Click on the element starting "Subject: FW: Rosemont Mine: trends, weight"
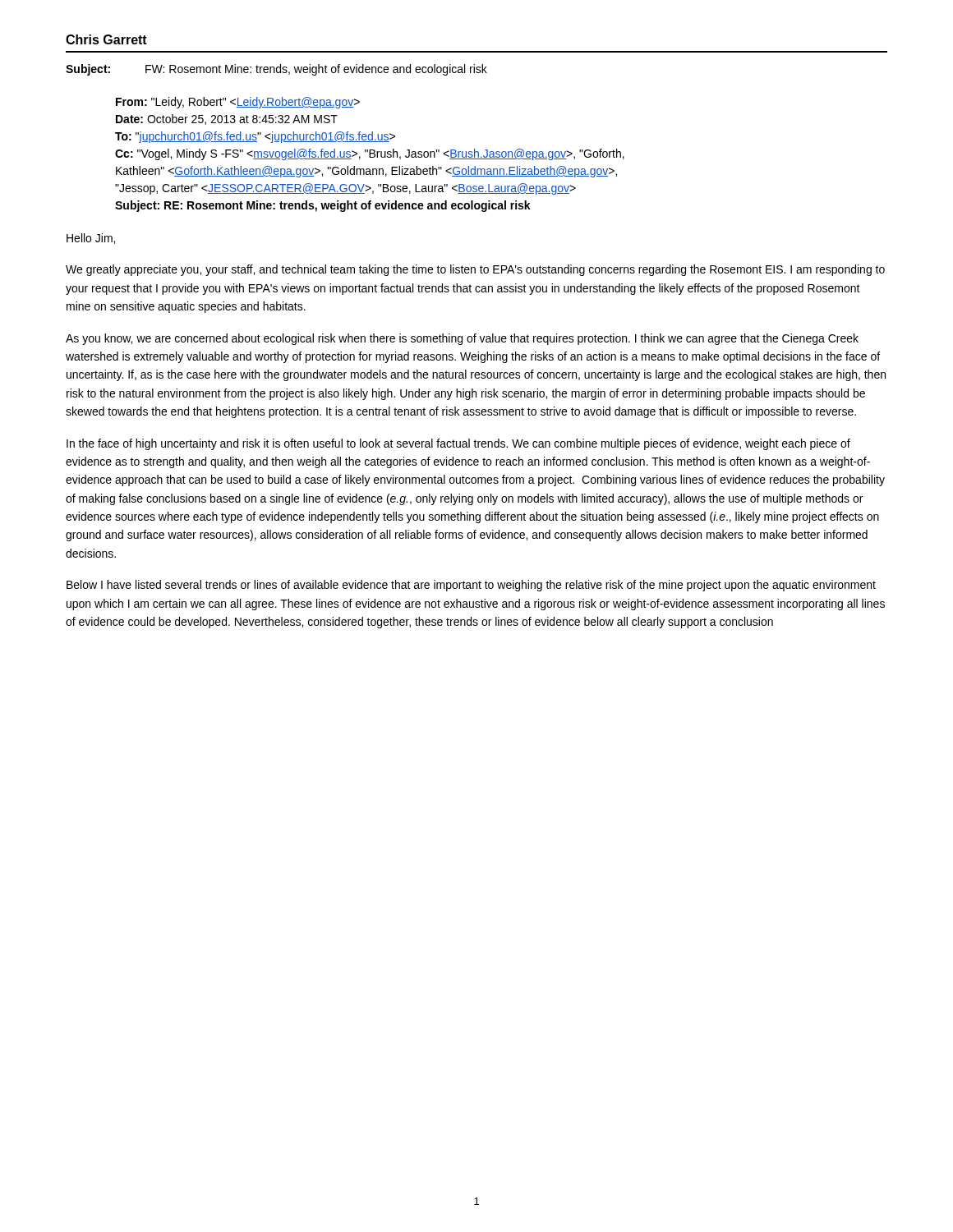Viewport: 953px width, 1232px height. [276, 69]
